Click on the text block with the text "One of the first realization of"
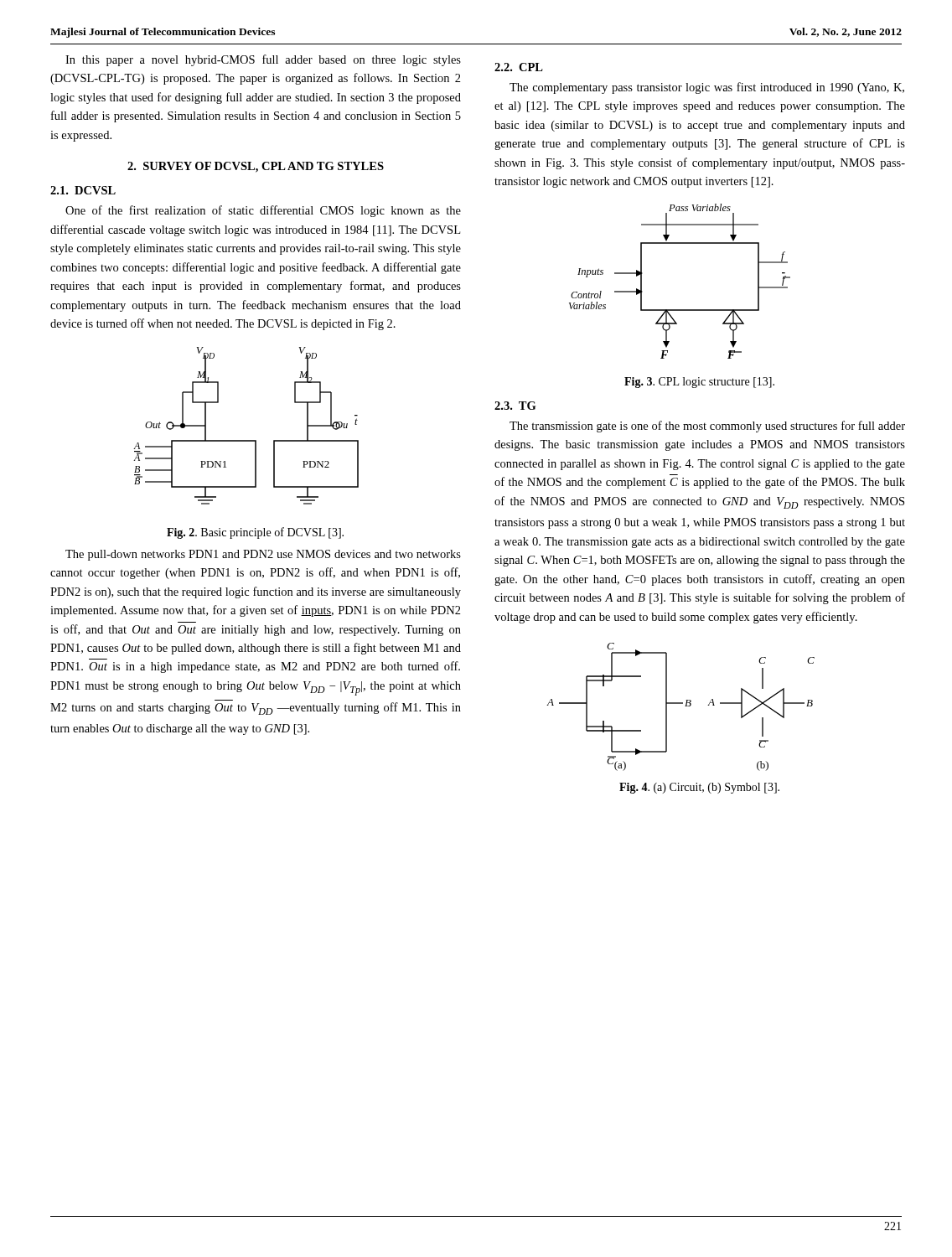Screen dimensions: 1257x952 (256, 267)
